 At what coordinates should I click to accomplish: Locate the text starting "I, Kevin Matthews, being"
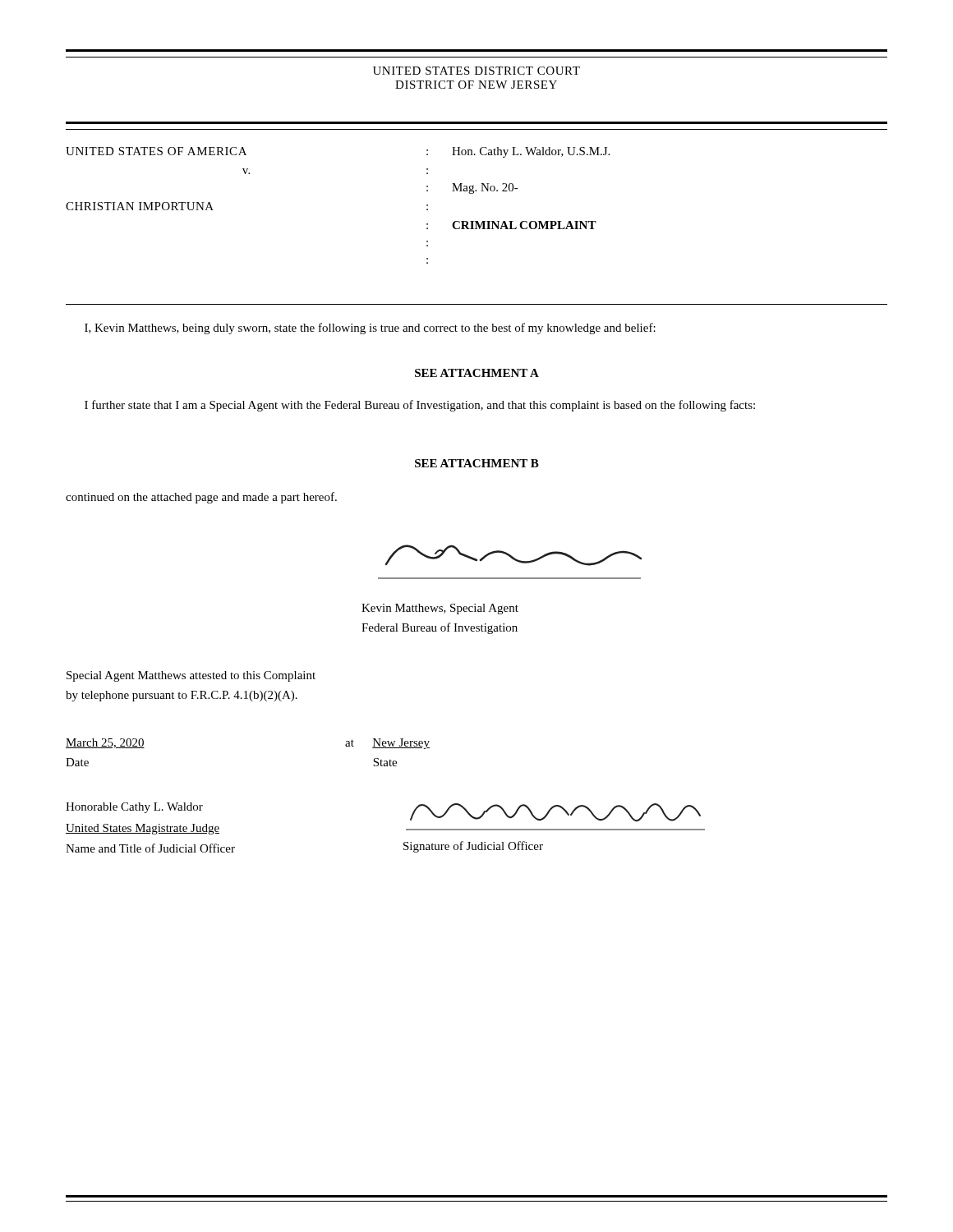point(361,328)
